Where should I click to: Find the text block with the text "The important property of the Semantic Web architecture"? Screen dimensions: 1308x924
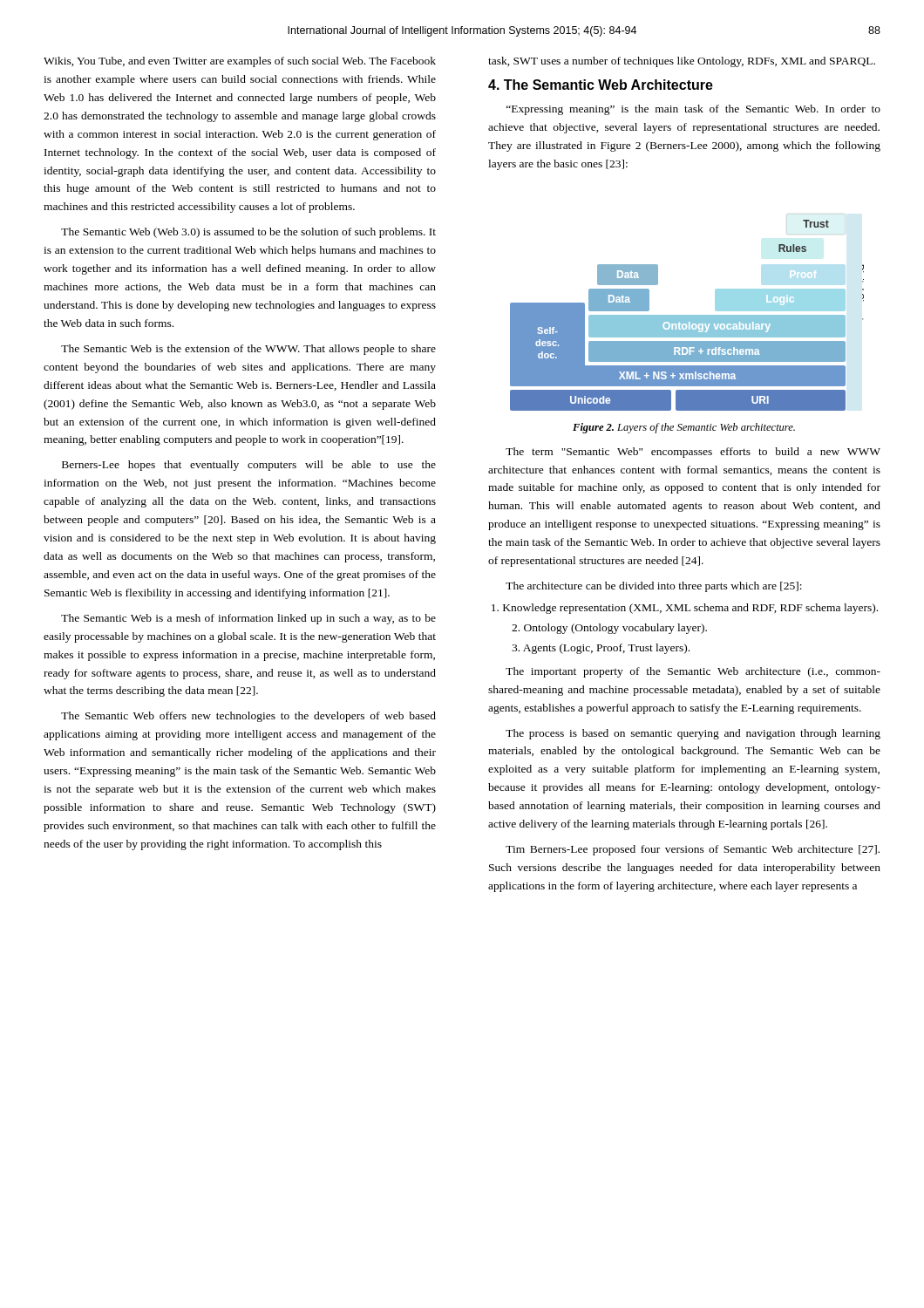[684, 690]
